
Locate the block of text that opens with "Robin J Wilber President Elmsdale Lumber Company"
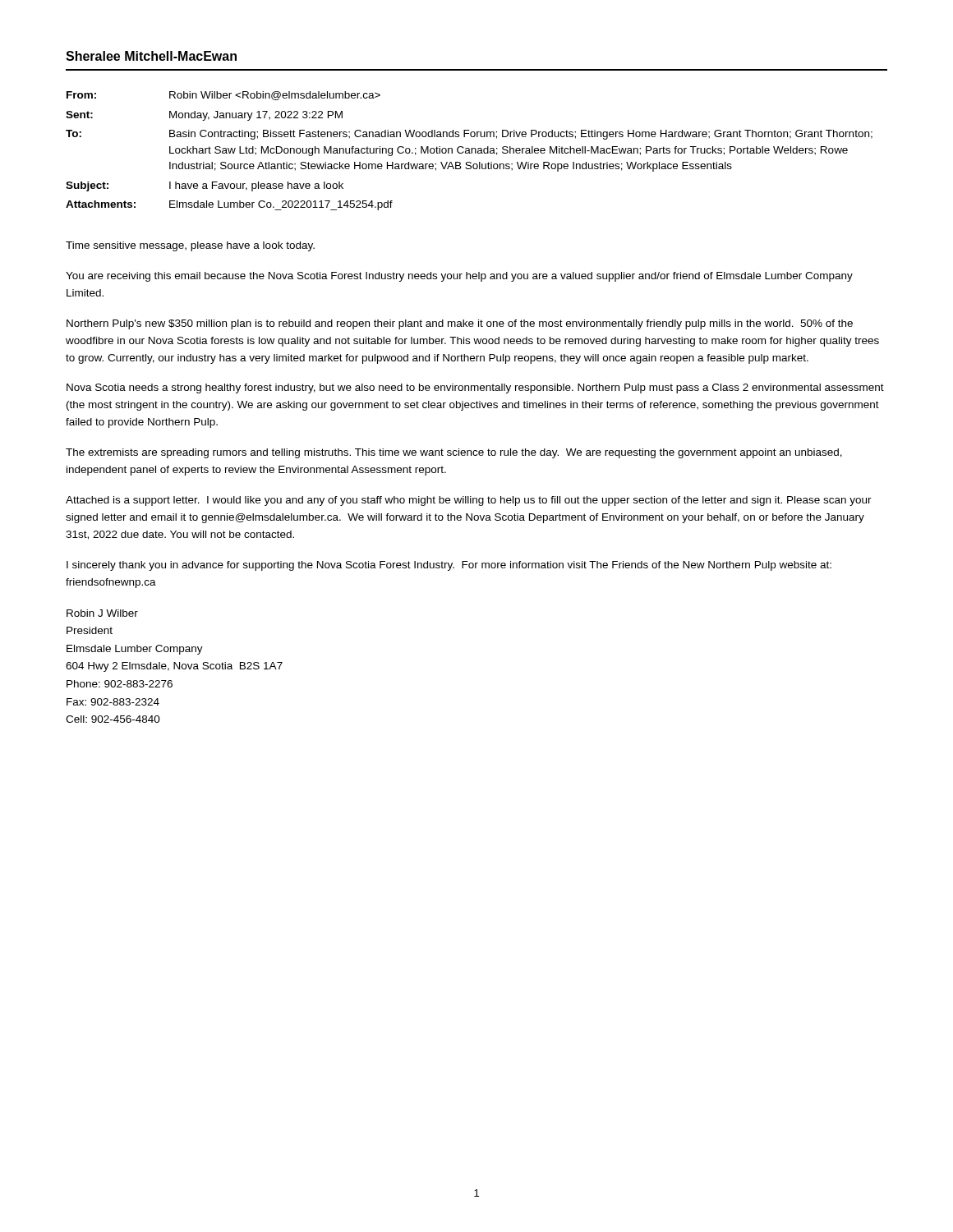(x=174, y=666)
